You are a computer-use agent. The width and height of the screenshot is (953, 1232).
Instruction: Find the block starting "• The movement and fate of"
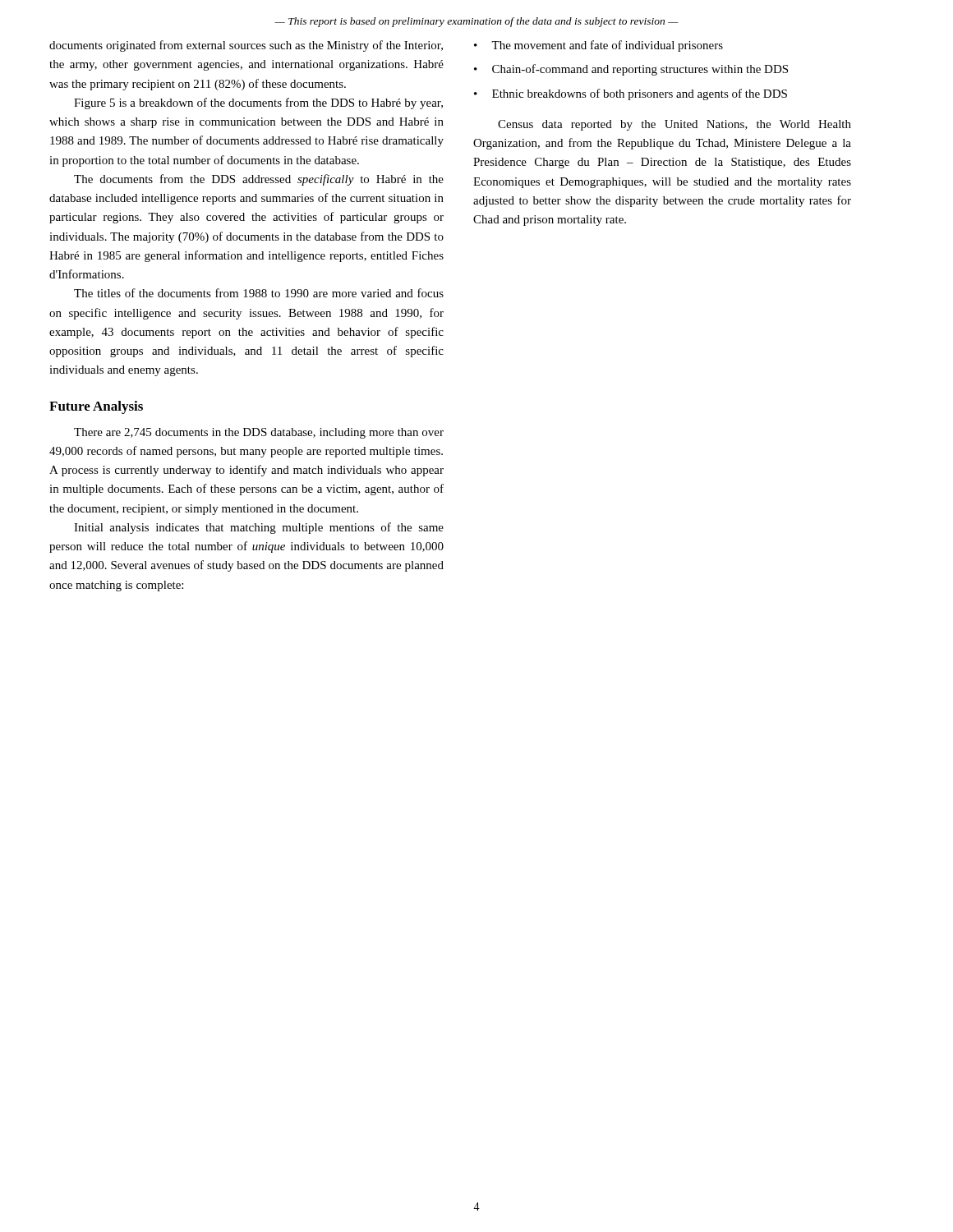point(598,46)
